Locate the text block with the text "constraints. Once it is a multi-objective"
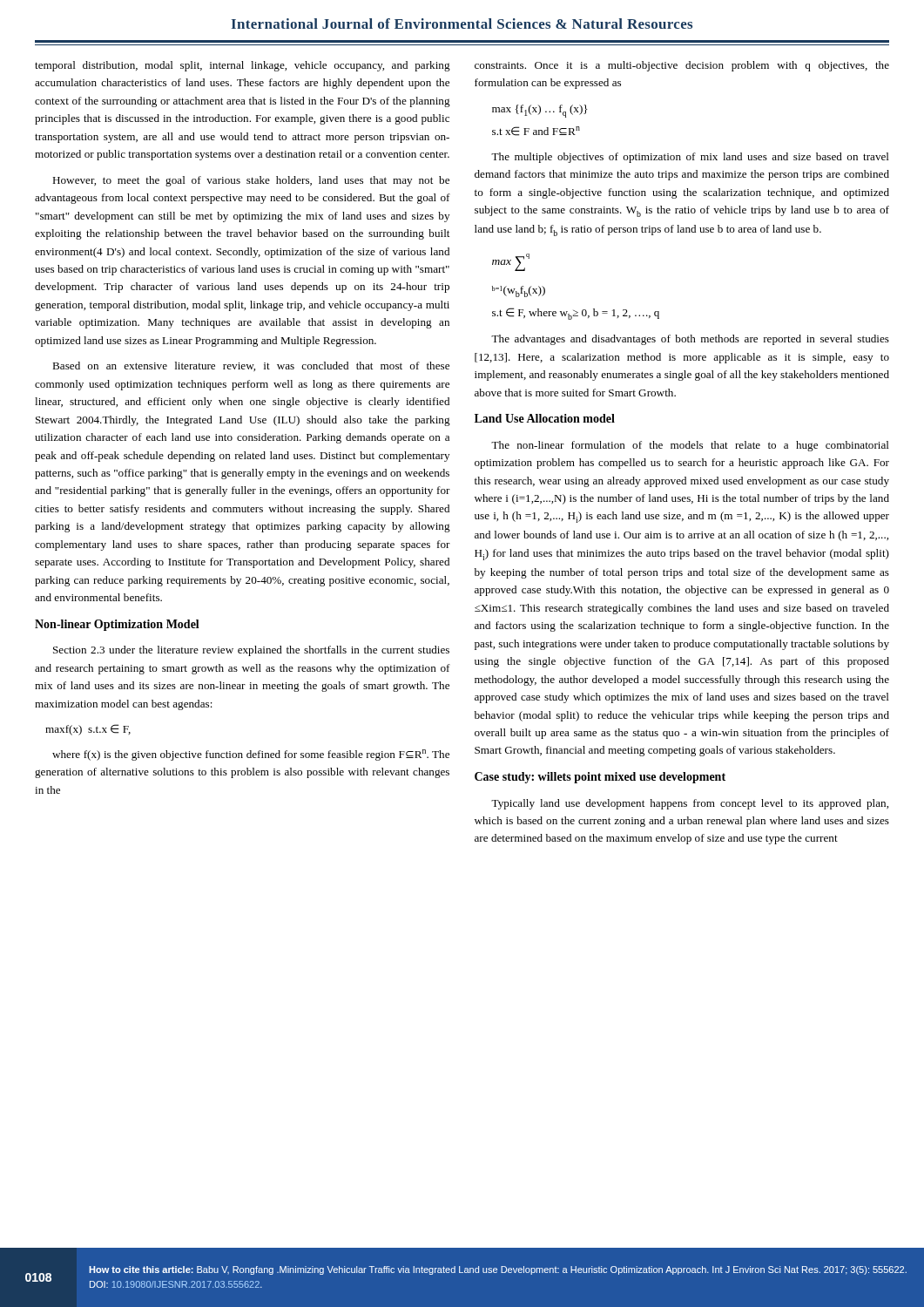924x1307 pixels. pos(682,74)
